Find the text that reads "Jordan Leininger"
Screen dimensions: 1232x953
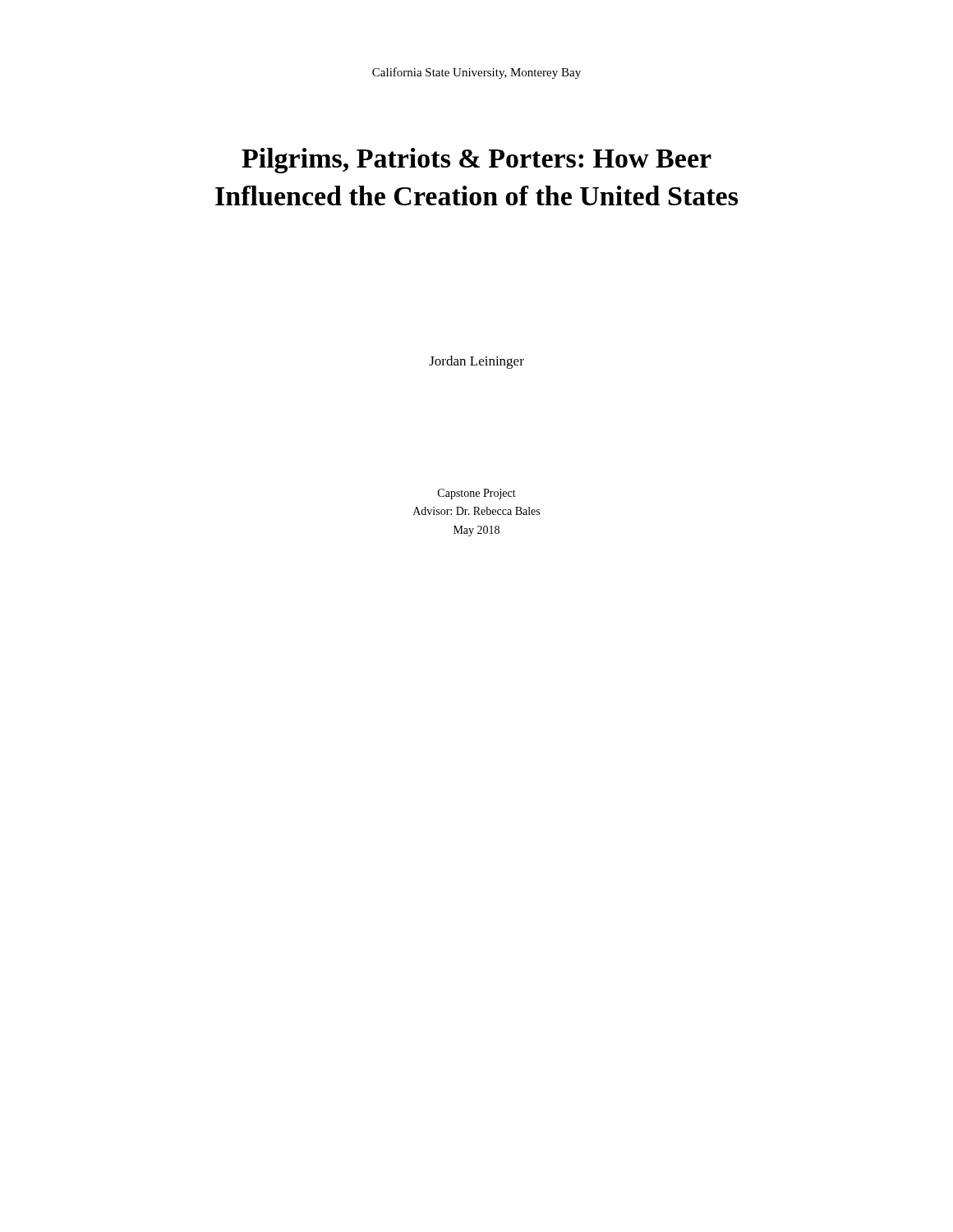tap(476, 361)
